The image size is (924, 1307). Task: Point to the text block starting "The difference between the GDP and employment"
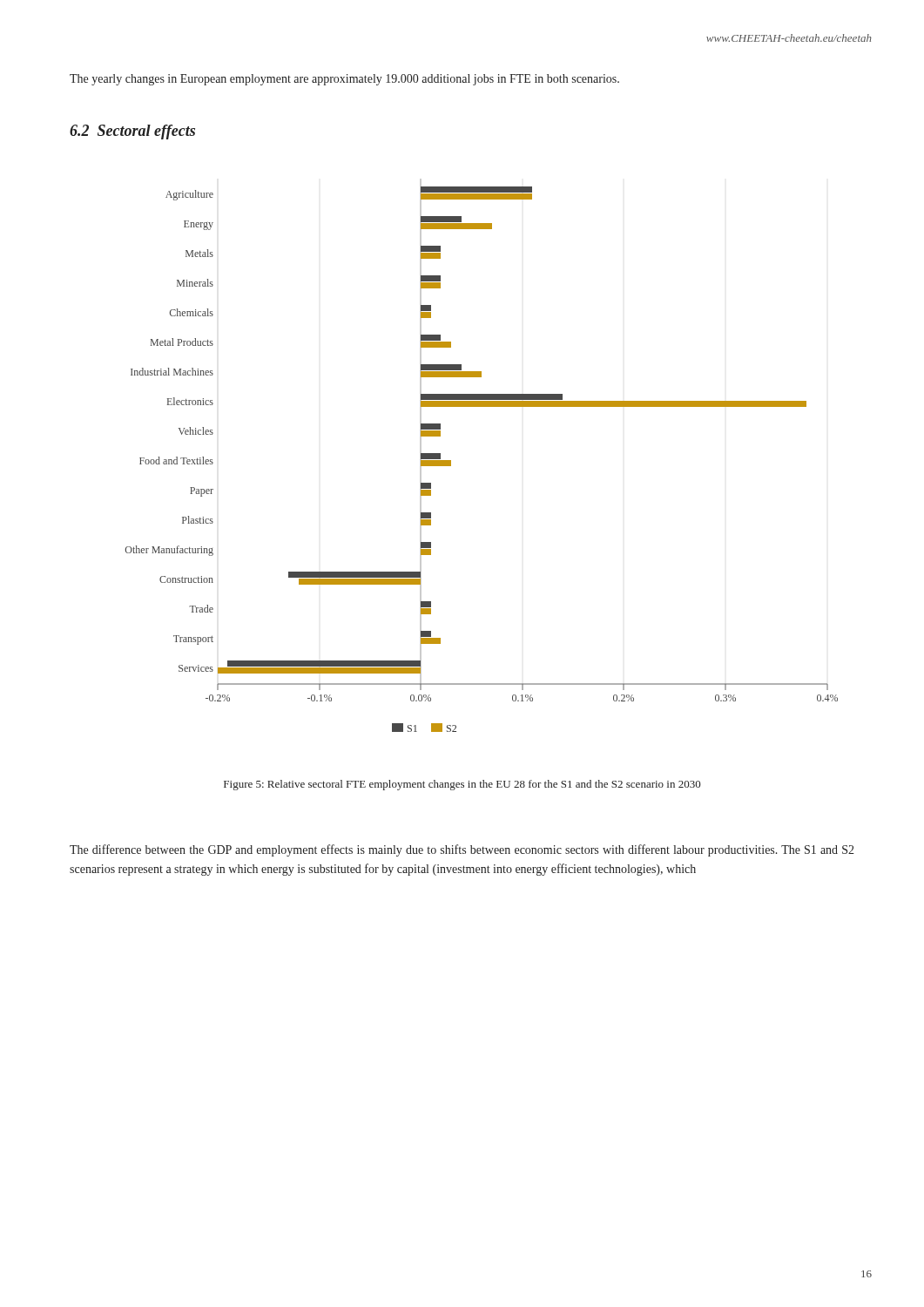pyautogui.click(x=462, y=860)
